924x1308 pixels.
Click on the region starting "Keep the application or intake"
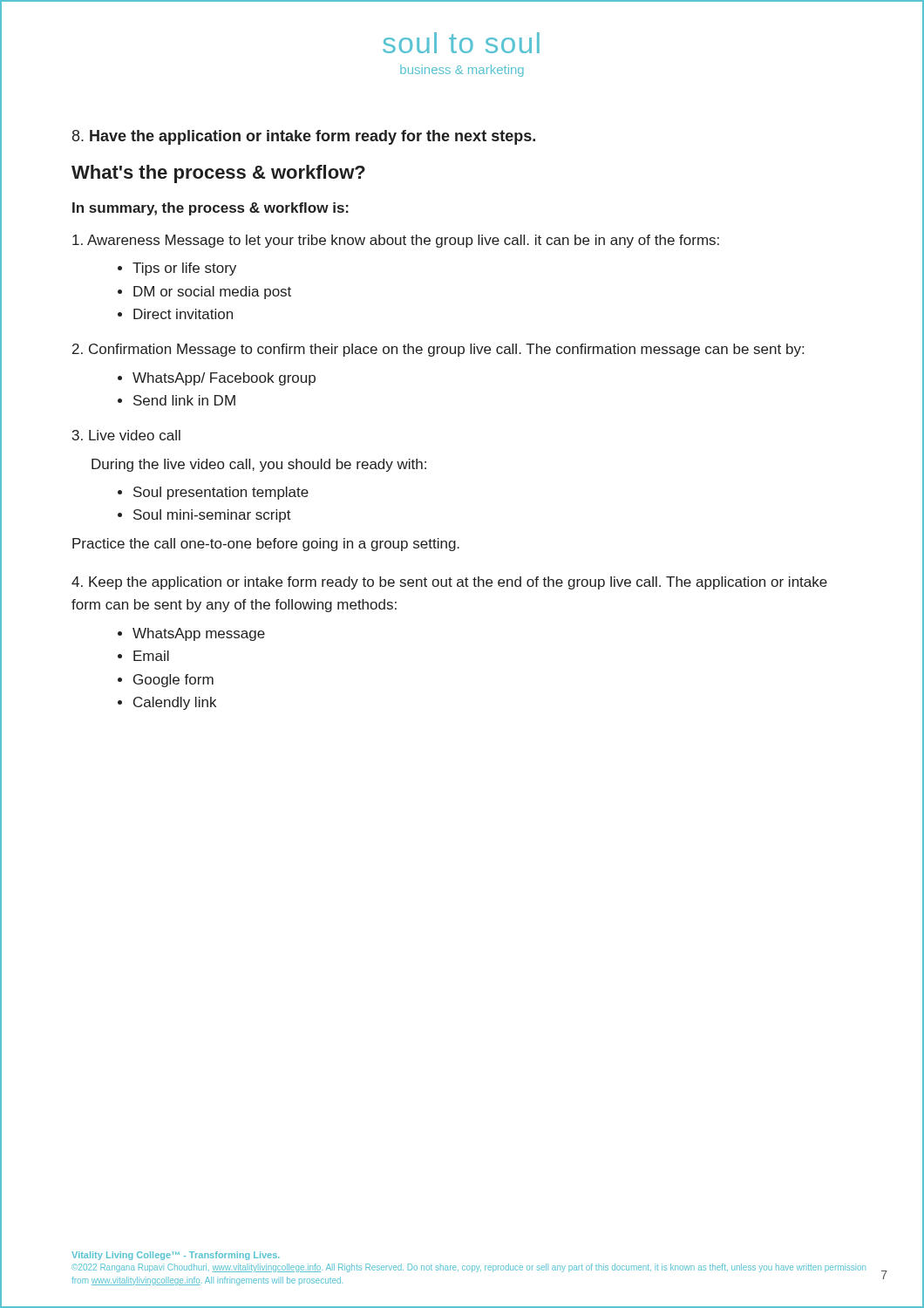449,594
